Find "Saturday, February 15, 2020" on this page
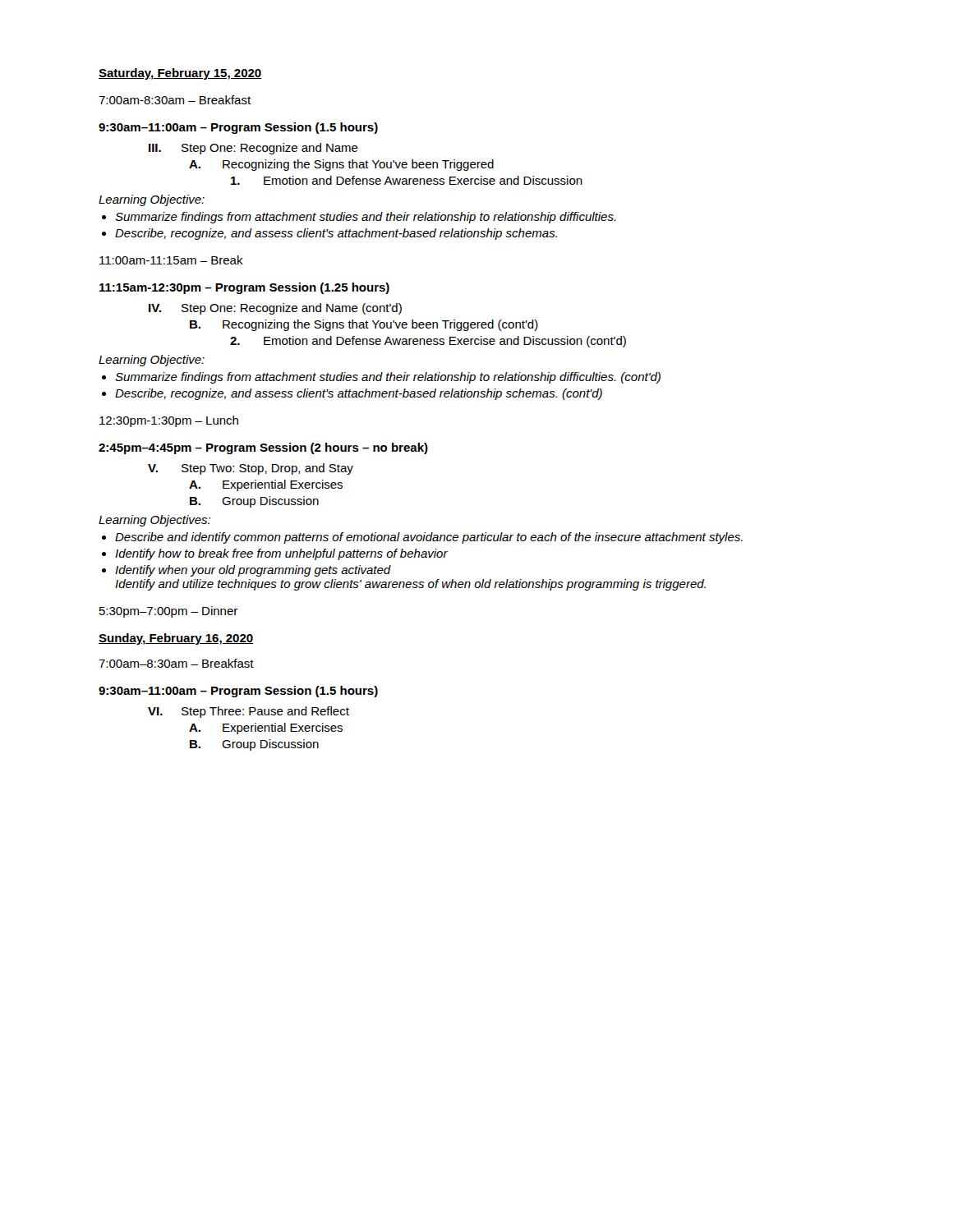Screen dimensions: 1232x953 180,73
